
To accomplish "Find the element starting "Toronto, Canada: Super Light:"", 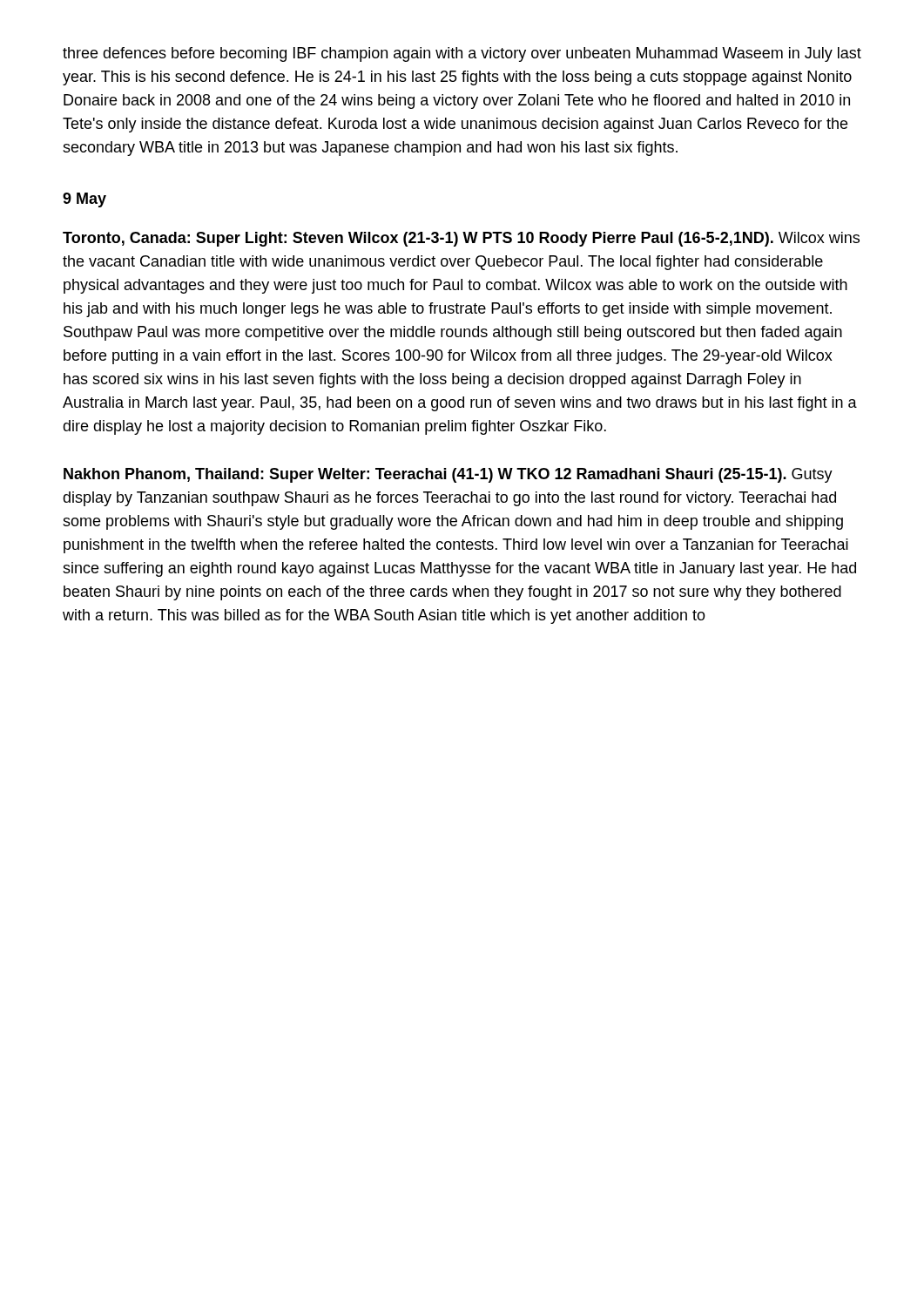I will [461, 332].
